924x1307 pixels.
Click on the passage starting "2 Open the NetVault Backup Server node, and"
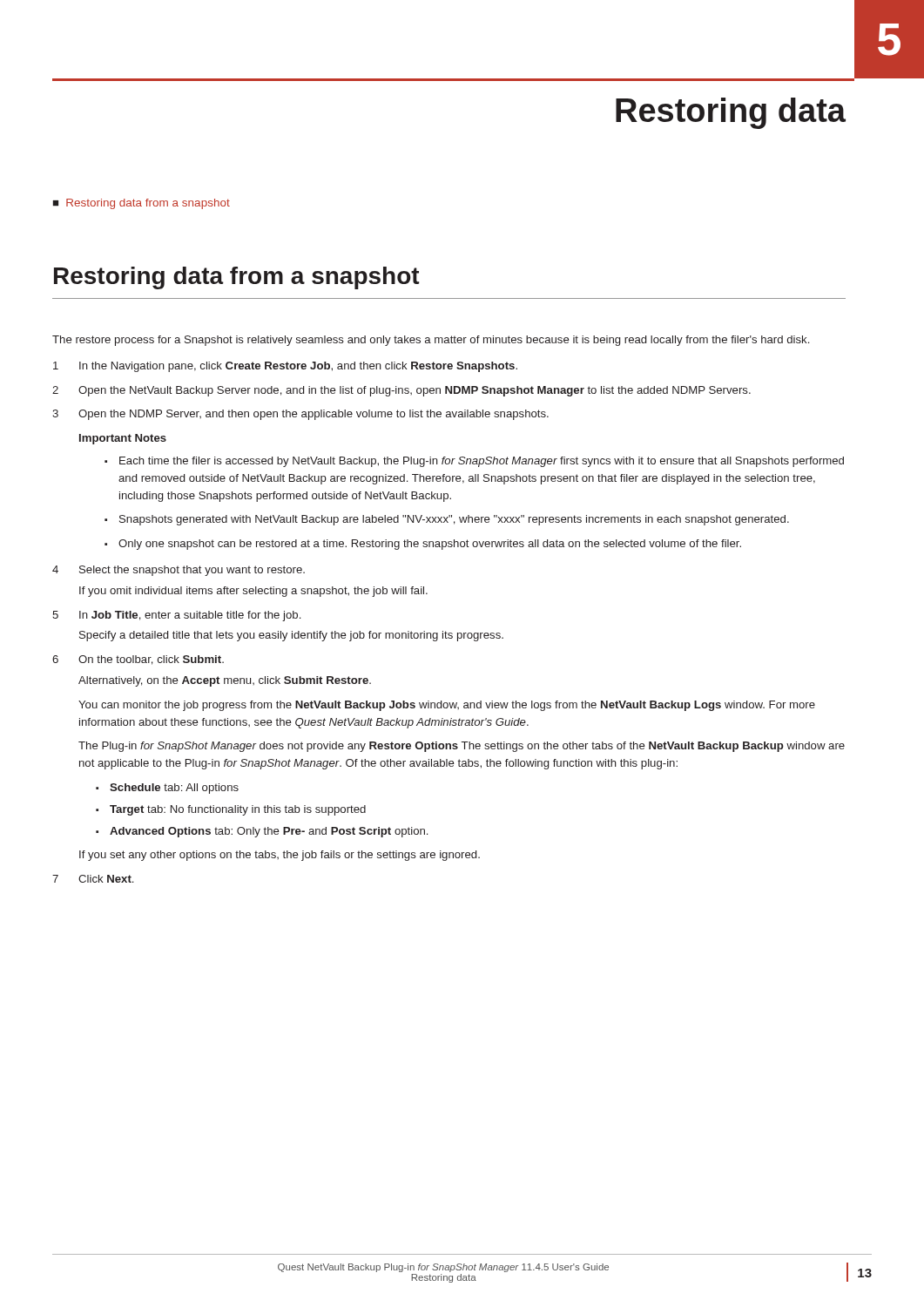tap(402, 390)
